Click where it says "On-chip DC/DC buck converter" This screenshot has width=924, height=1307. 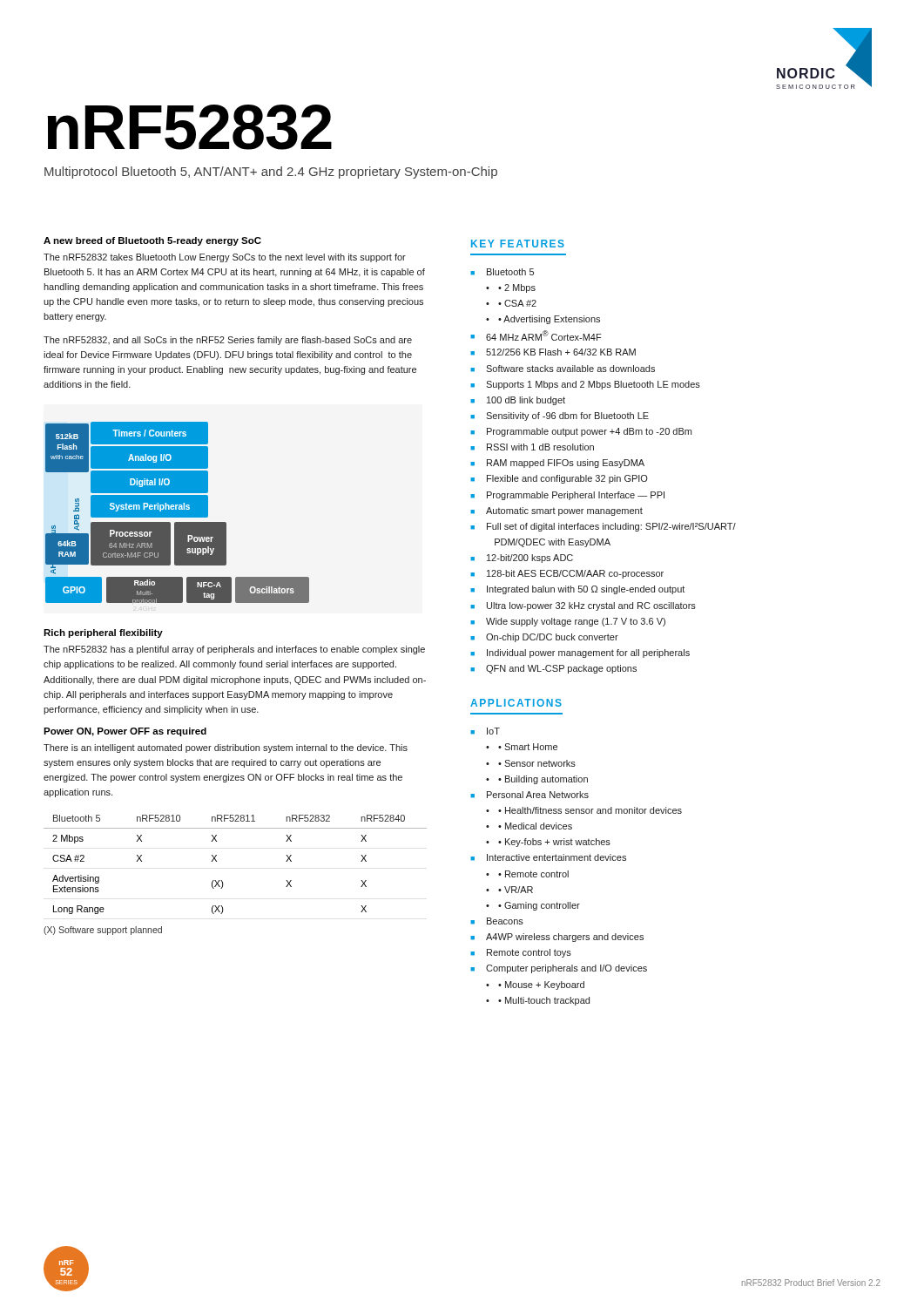click(x=552, y=637)
